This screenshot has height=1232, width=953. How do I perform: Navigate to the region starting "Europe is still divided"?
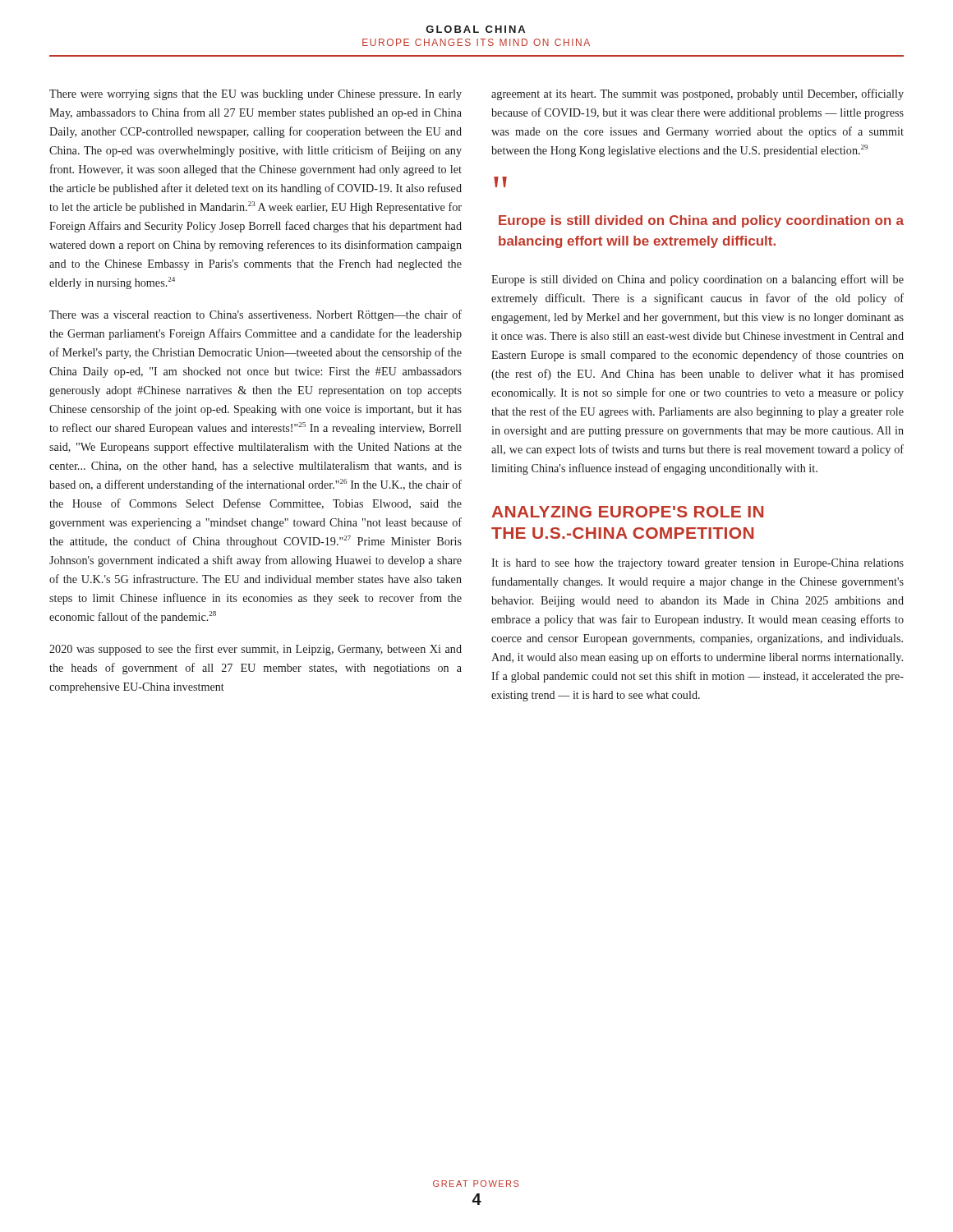tap(698, 374)
